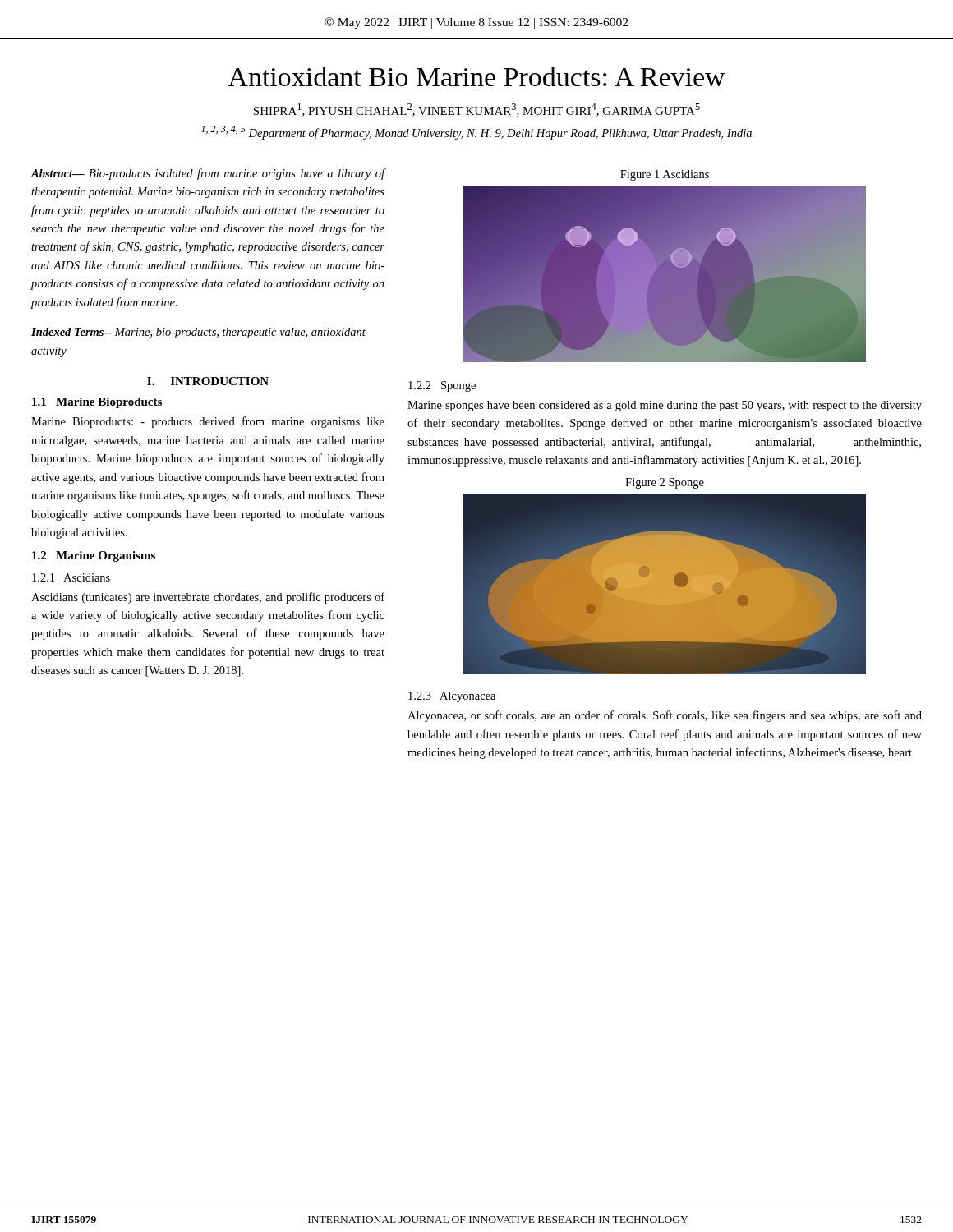Viewport: 953px width, 1232px height.
Task: Locate the caption with the text "Figure 1 Ascidians"
Action: click(x=665, y=174)
